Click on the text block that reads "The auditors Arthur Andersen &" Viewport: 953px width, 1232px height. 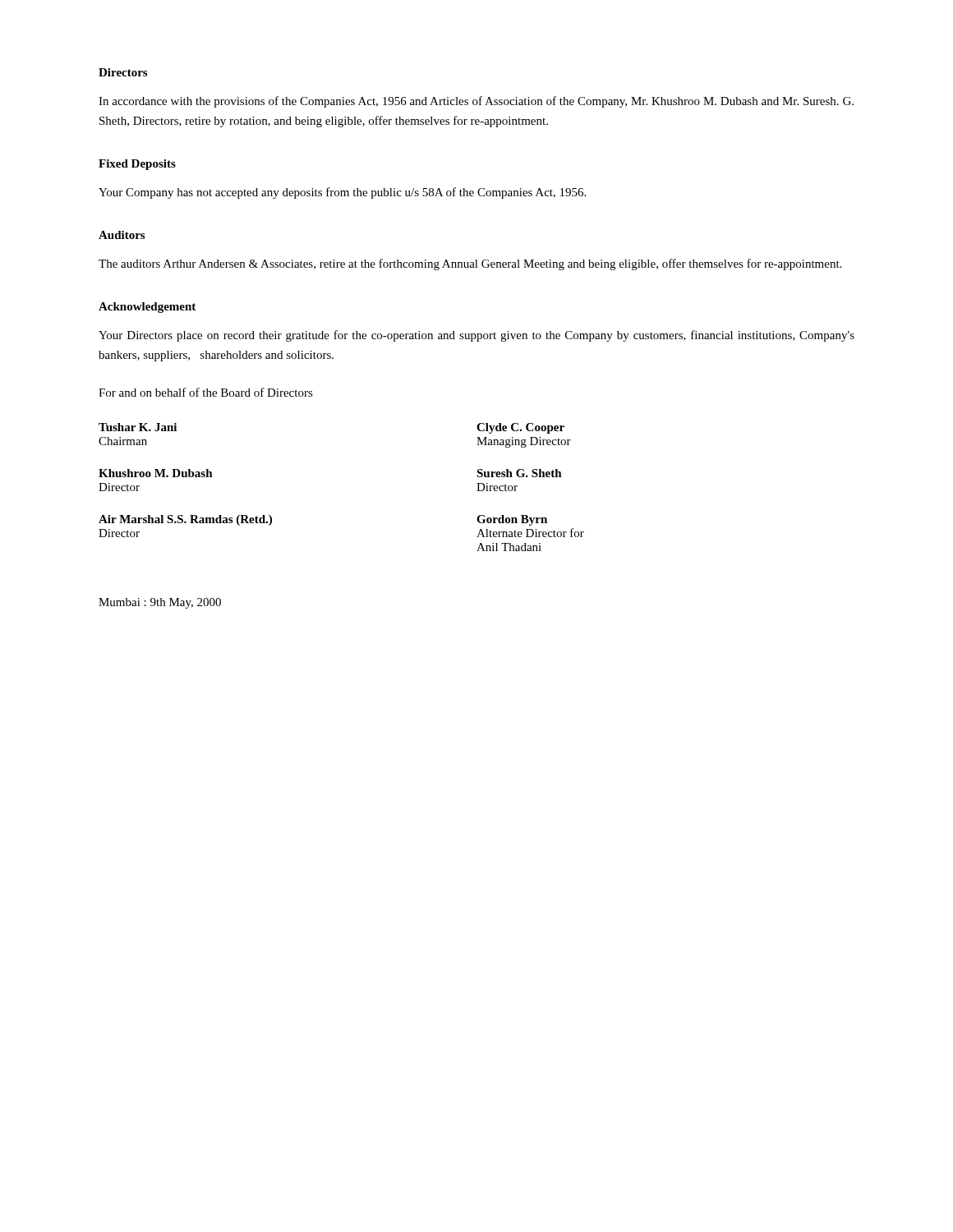click(470, 264)
